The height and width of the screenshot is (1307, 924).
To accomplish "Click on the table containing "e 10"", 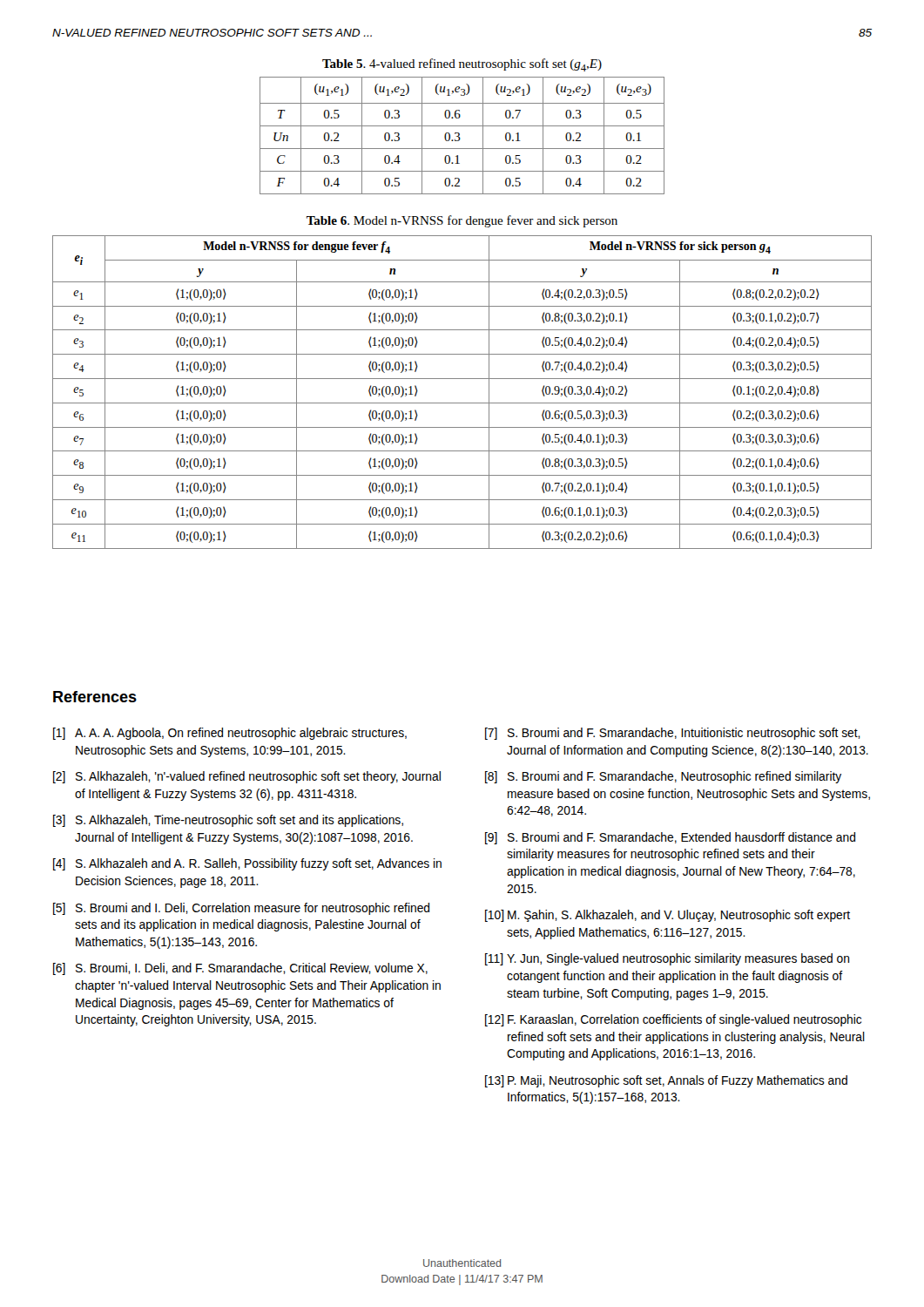I will point(462,392).
